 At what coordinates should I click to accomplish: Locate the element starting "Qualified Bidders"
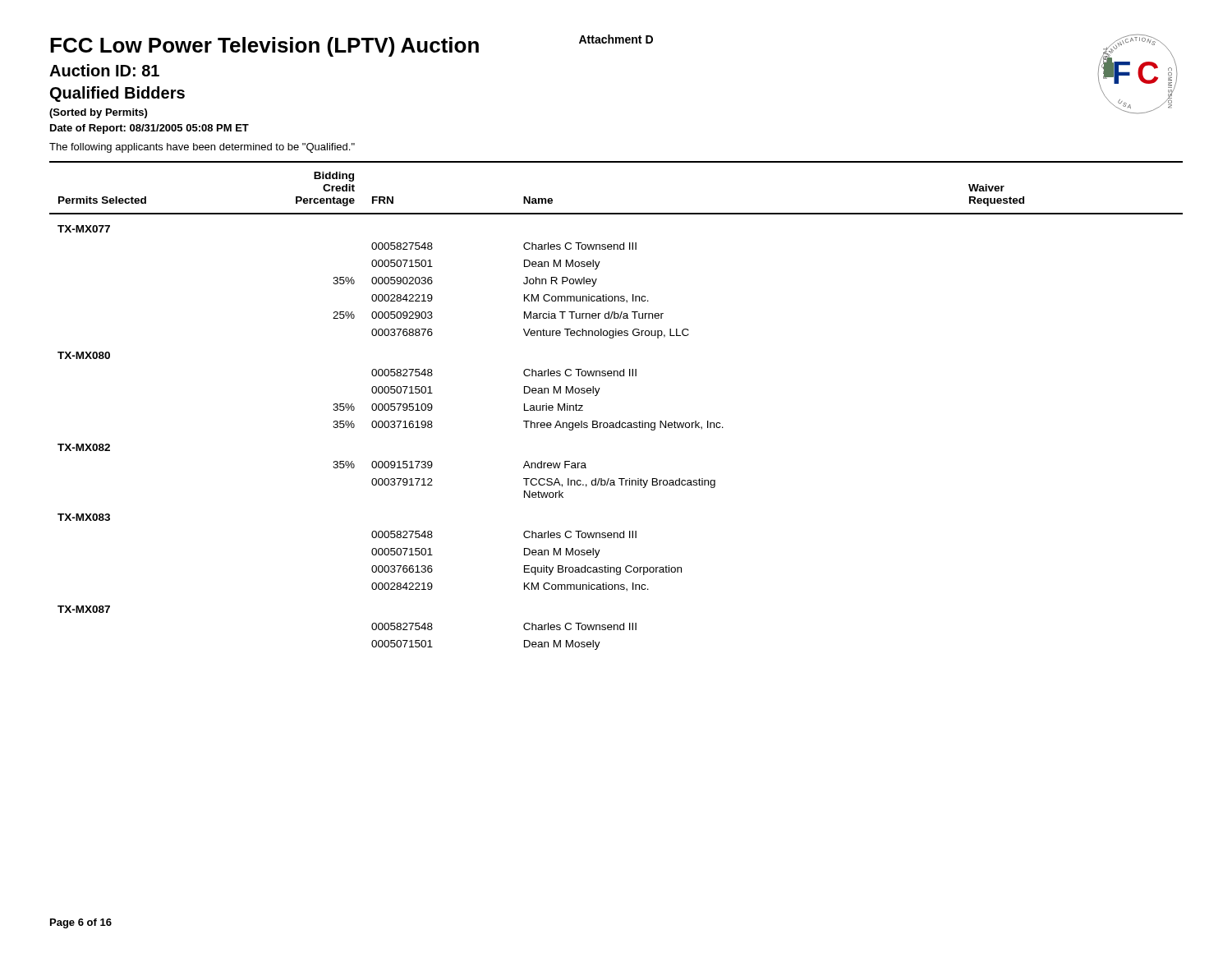tap(113, 92)
